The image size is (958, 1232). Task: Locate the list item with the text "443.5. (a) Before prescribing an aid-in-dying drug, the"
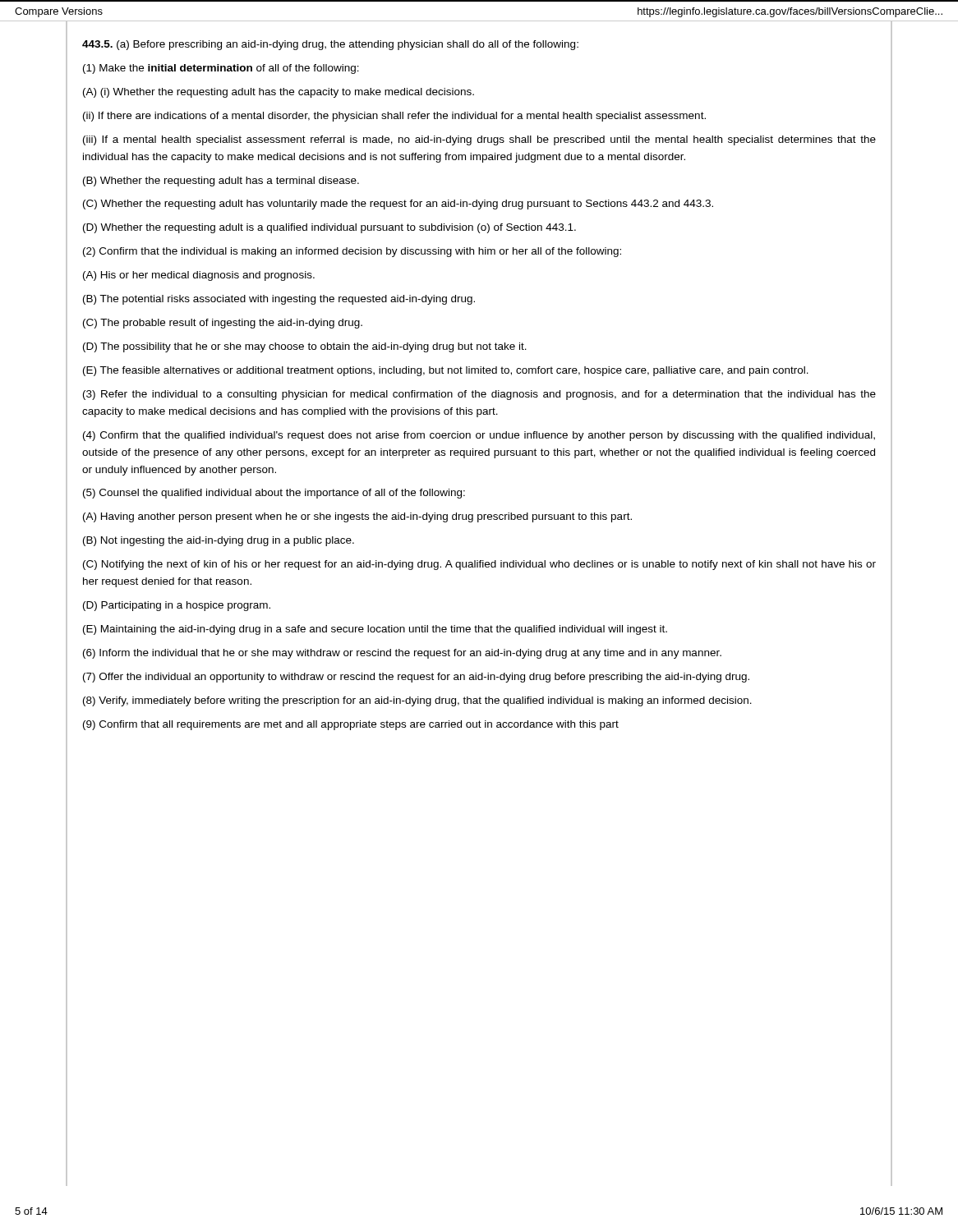click(331, 44)
